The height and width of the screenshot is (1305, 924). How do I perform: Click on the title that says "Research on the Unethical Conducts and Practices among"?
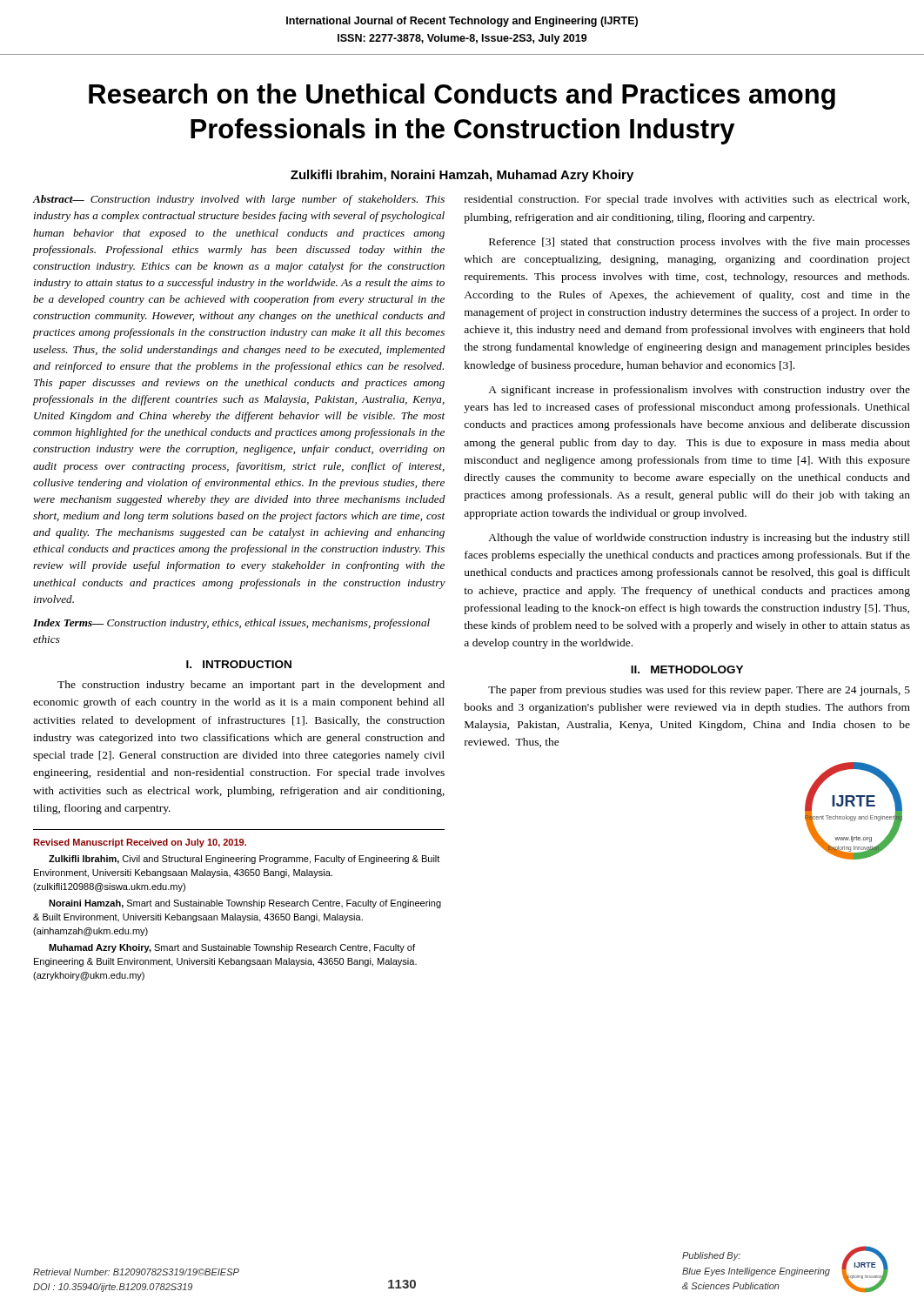point(462,112)
